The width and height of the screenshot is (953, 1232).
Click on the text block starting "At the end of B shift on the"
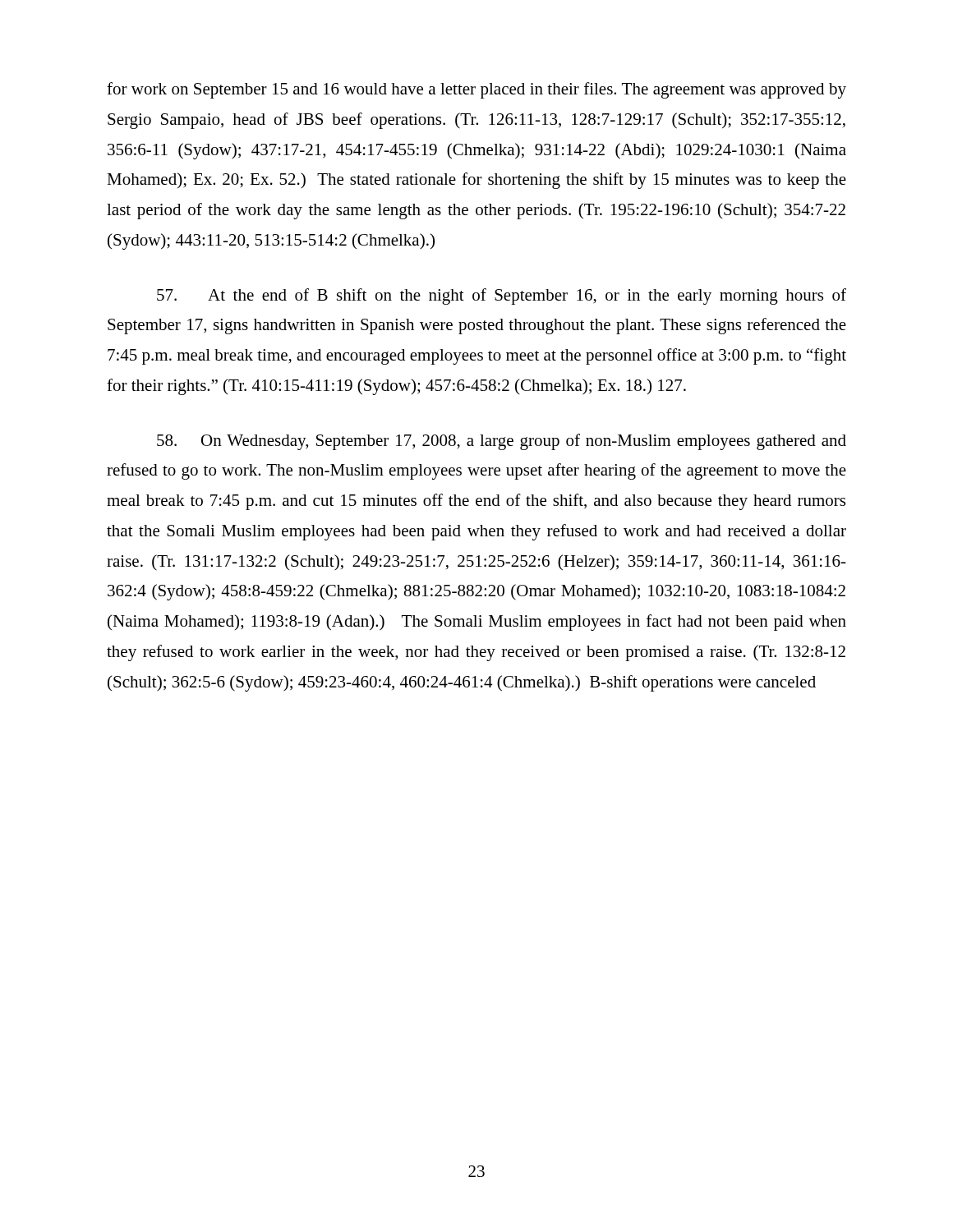pyautogui.click(x=476, y=340)
